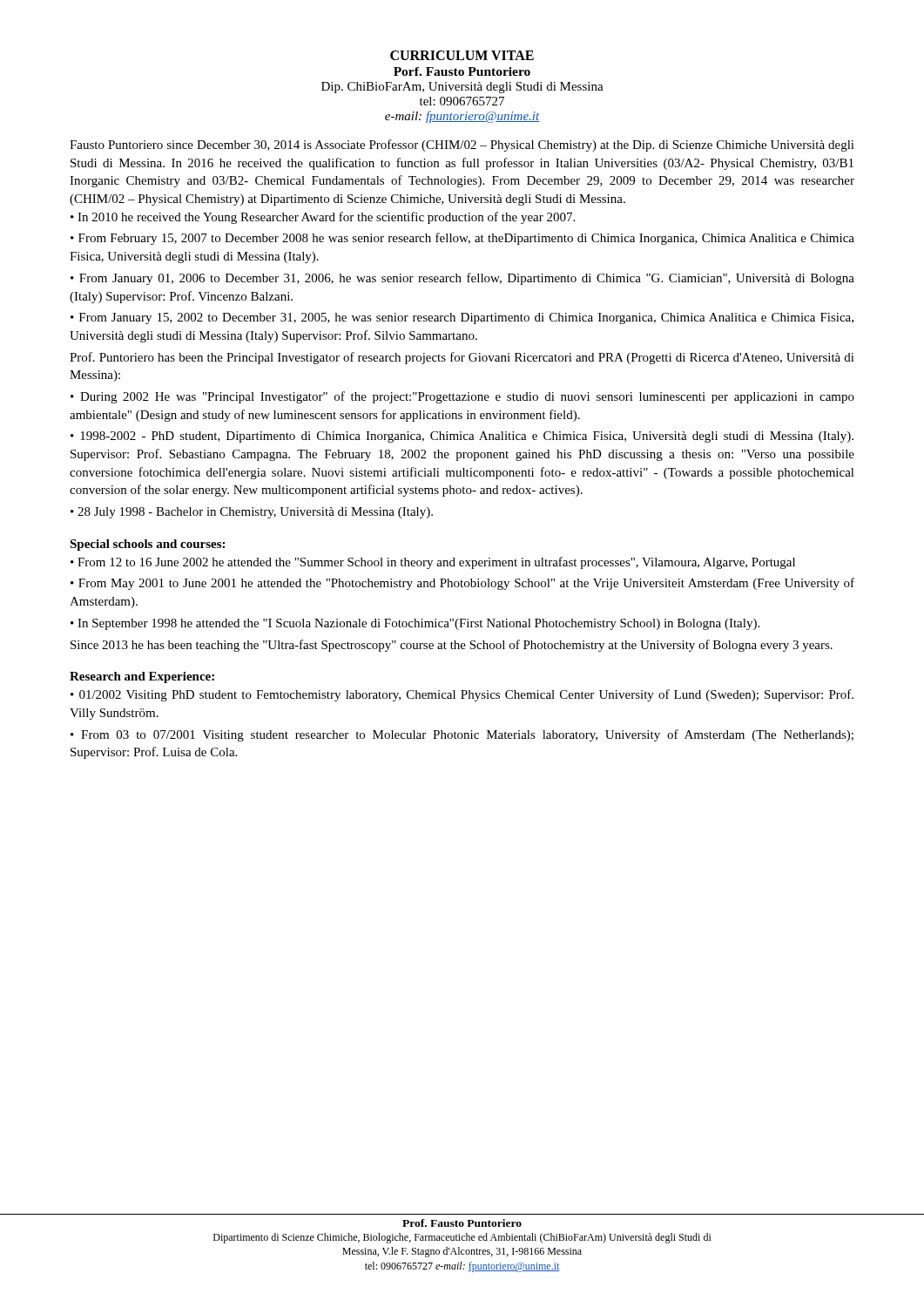This screenshot has height=1307, width=924.
Task: Point to the element starting "• From January 15, 2002 to December"
Action: click(x=462, y=326)
